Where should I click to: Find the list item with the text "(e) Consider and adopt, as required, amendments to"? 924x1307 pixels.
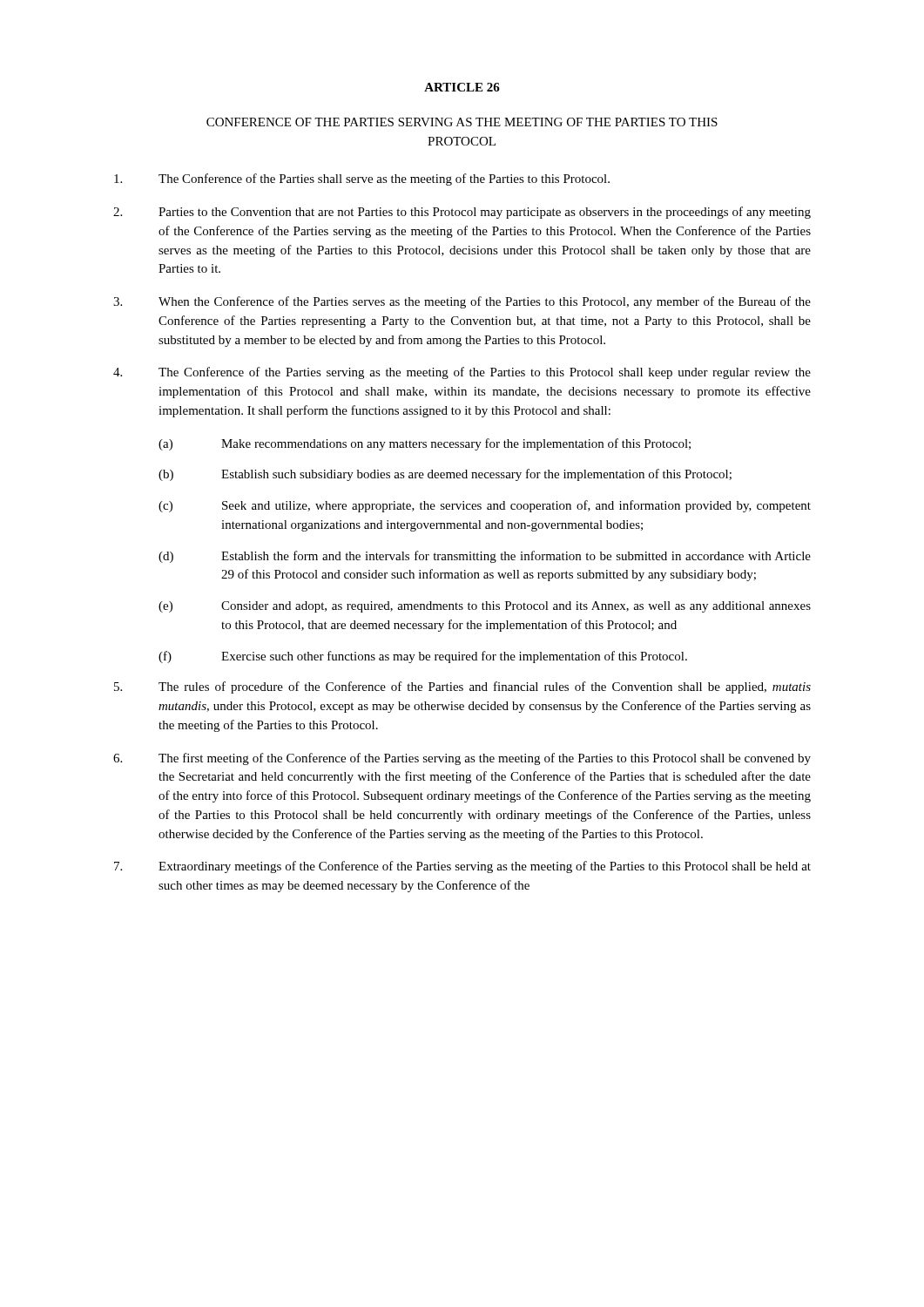pos(462,616)
